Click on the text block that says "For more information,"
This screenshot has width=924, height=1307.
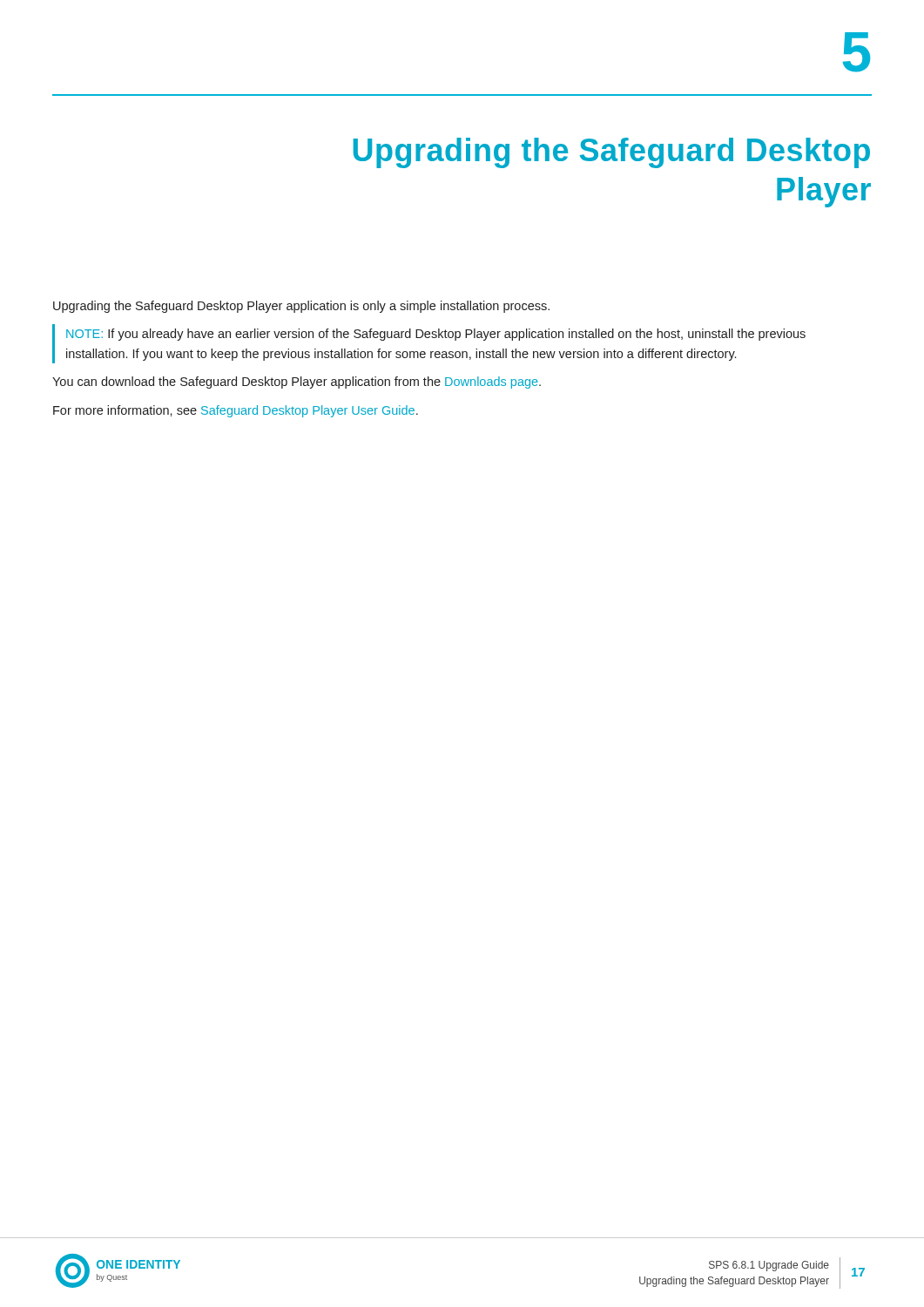pyautogui.click(x=235, y=410)
